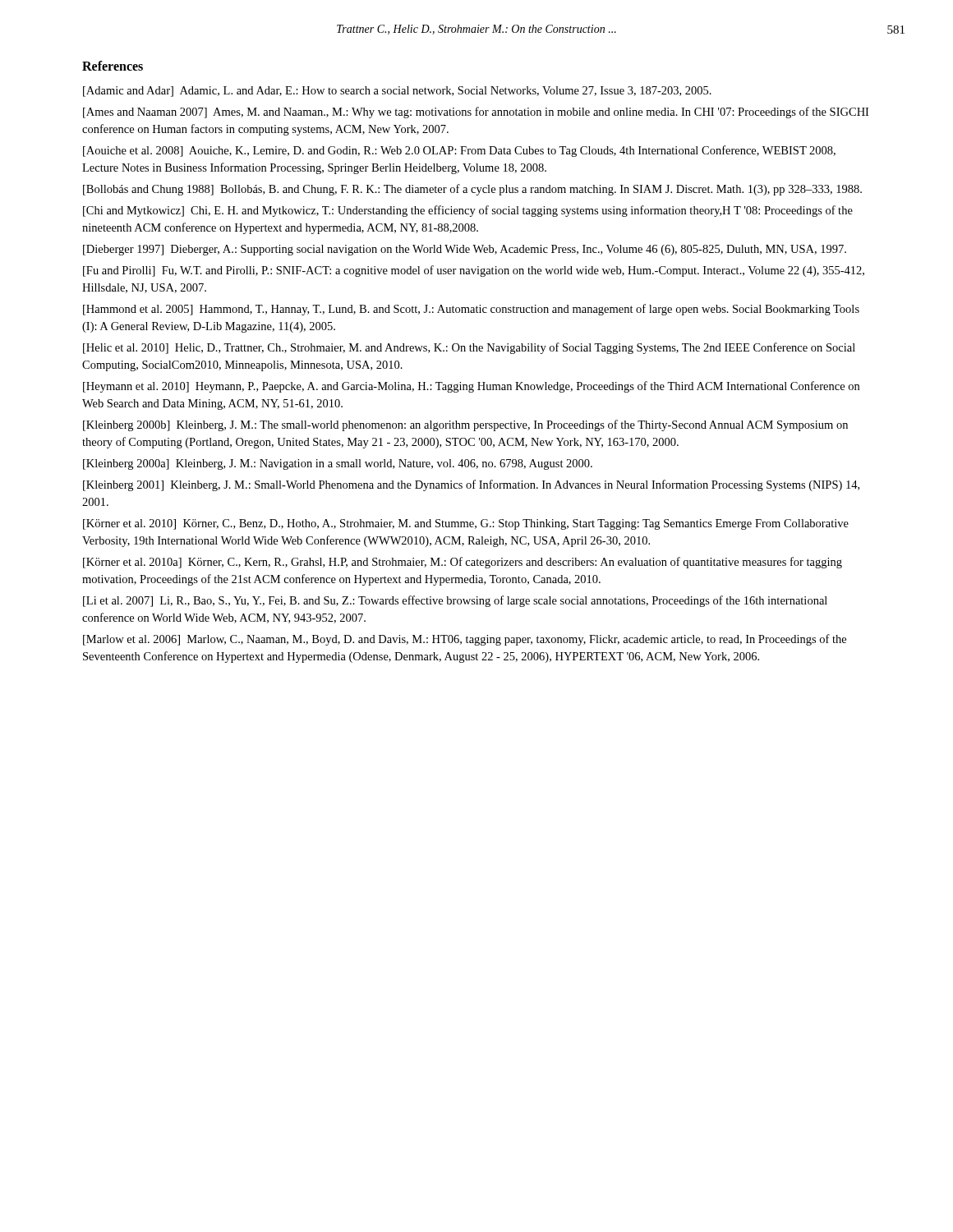Viewport: 953px width, 1232px height.
Task: Where is the passage that starts "[Fu and Pirolli] Fu, W.T. and Pirolli,"?
Action: tap(474, 279)
